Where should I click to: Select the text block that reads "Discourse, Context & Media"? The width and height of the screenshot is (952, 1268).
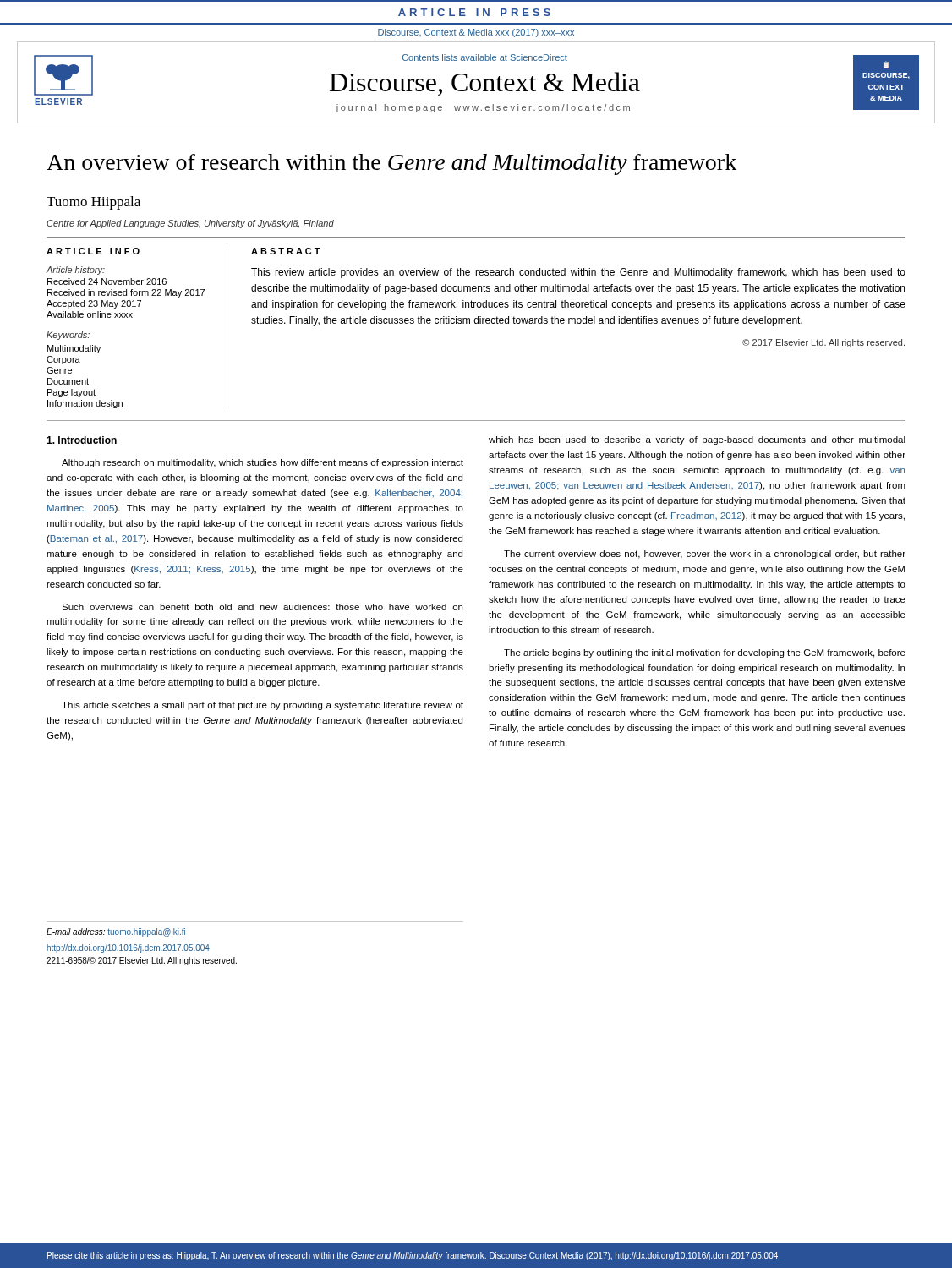[476, 32]
